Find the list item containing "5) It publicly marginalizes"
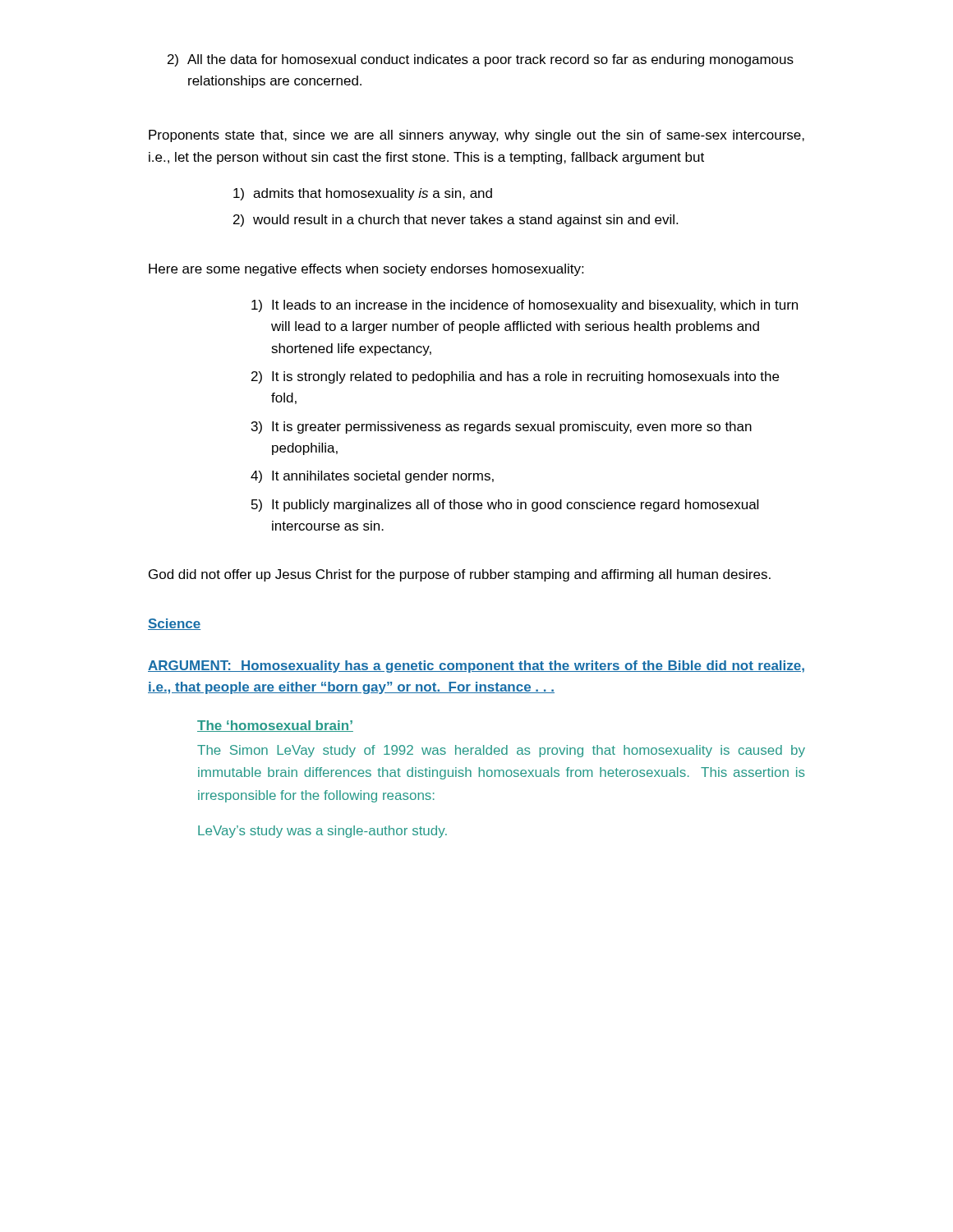 click(x=518, y=516)
